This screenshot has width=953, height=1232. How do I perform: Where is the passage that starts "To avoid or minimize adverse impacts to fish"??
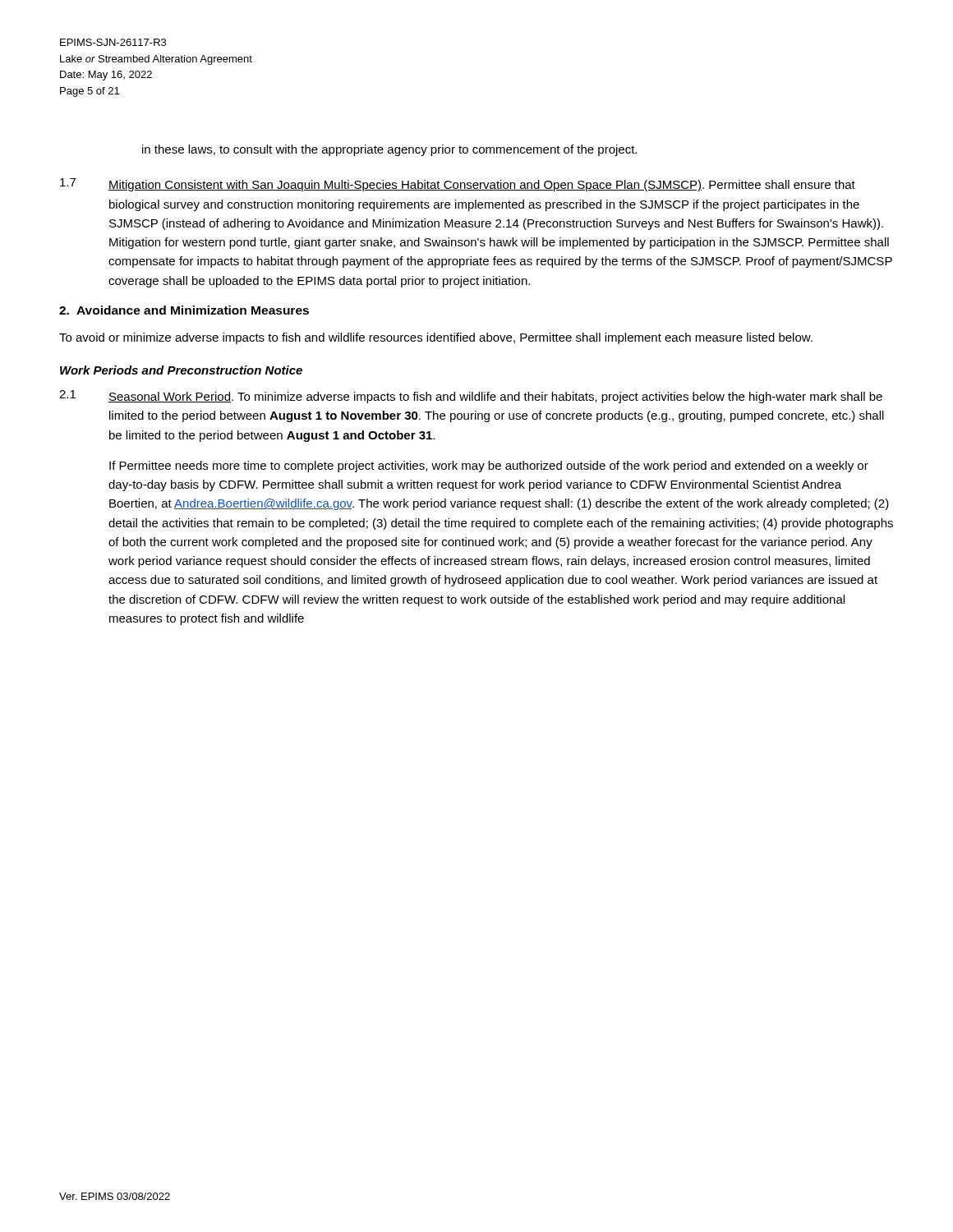click(436, 337)
